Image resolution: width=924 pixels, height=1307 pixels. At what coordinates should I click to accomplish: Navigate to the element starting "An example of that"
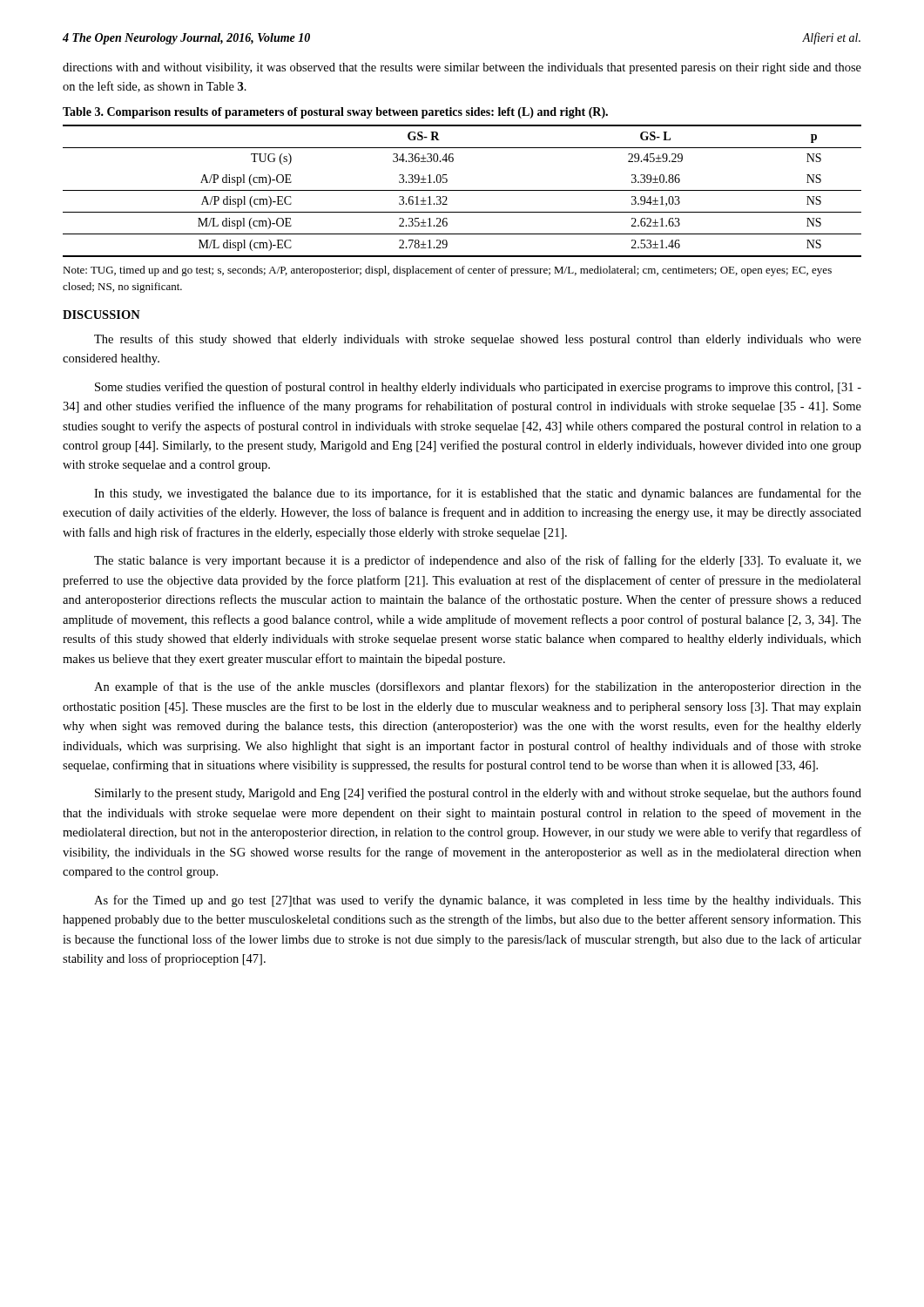462,726
